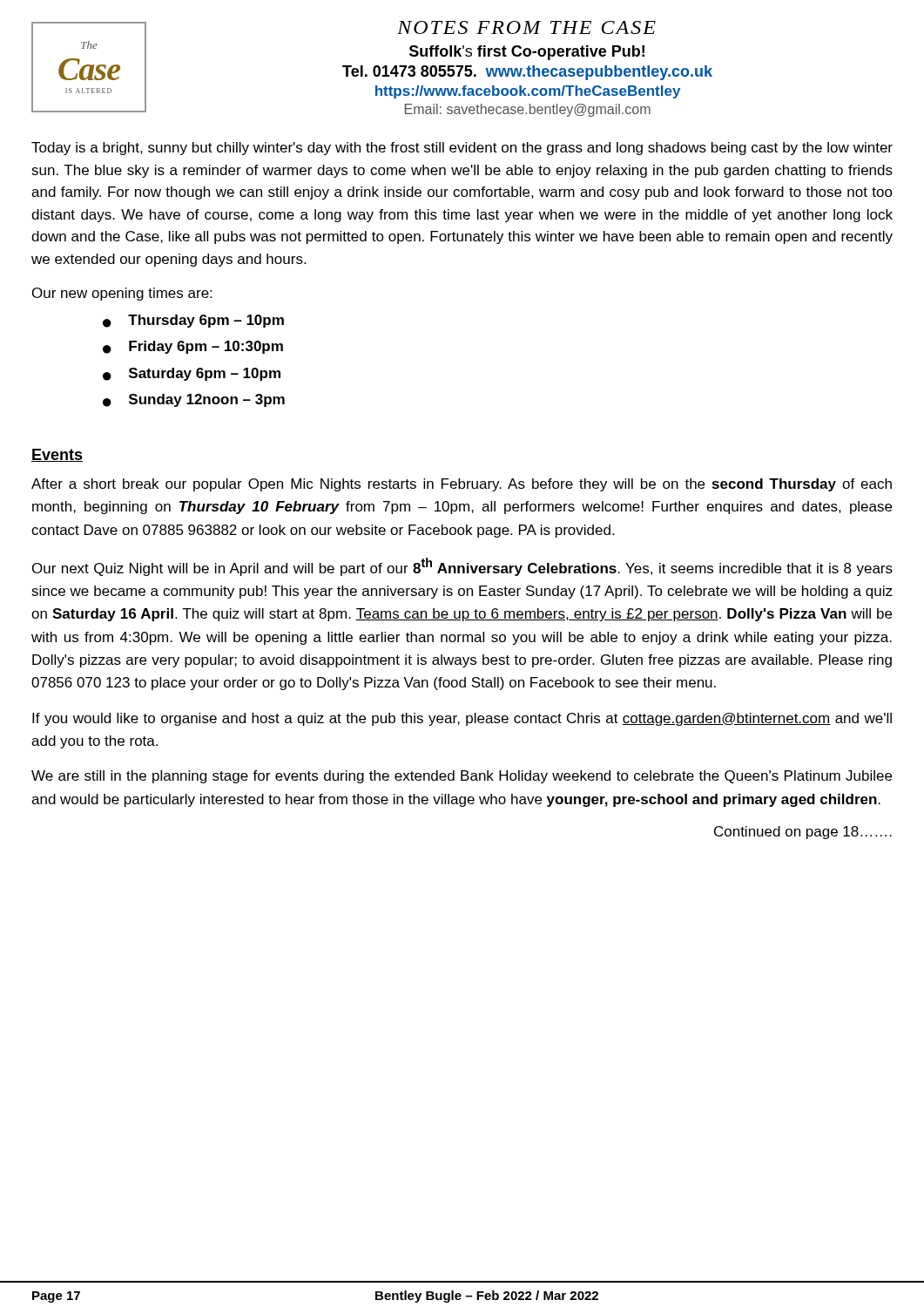The image size is (924, 1307).
Task: Where is the passage that starts "If you would like to organise and"?
Action: pyautogui.click(x=462, y=730)
